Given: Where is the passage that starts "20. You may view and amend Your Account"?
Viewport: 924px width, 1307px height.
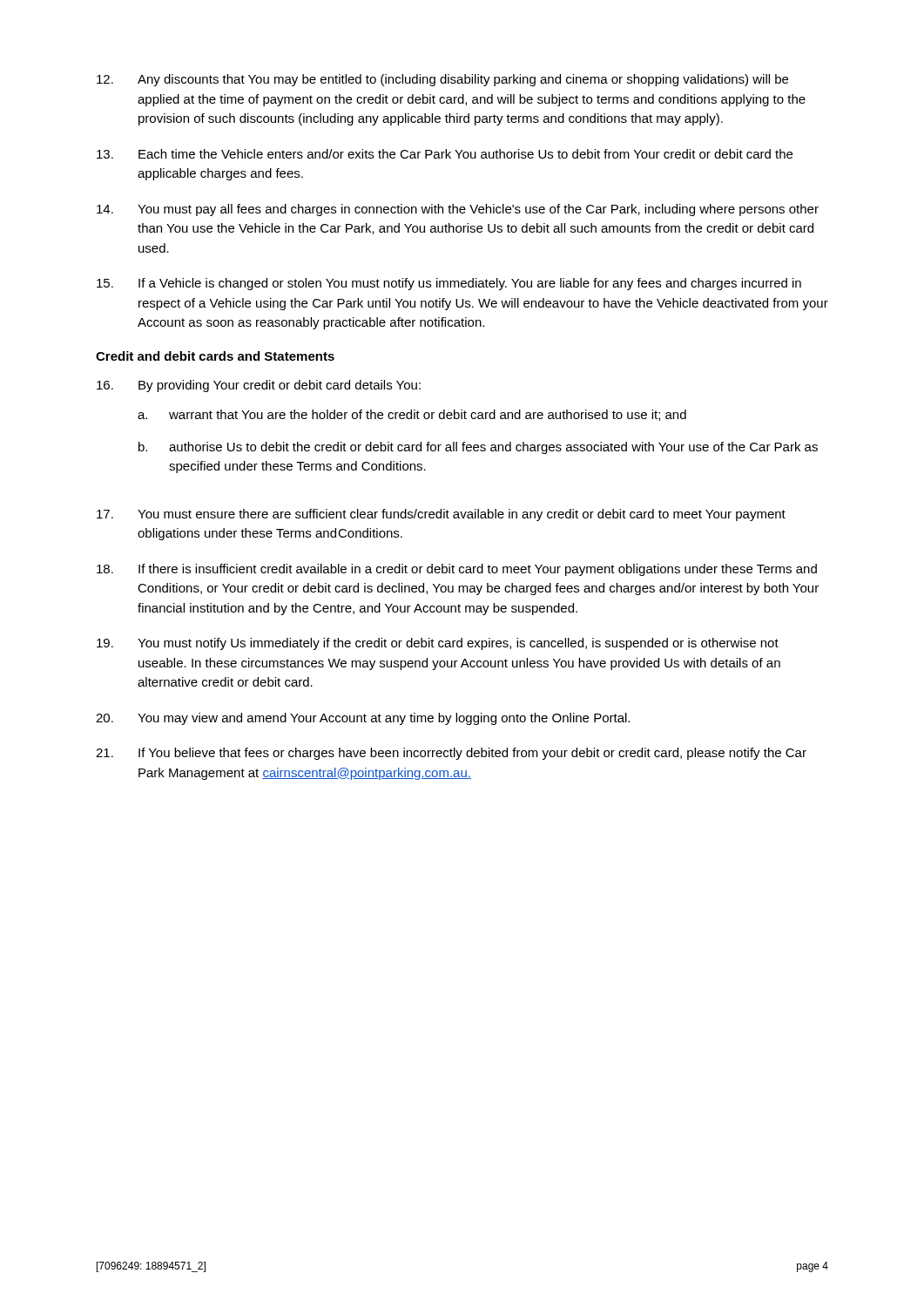Looking at the screenshot, I should tap(462, 718).
